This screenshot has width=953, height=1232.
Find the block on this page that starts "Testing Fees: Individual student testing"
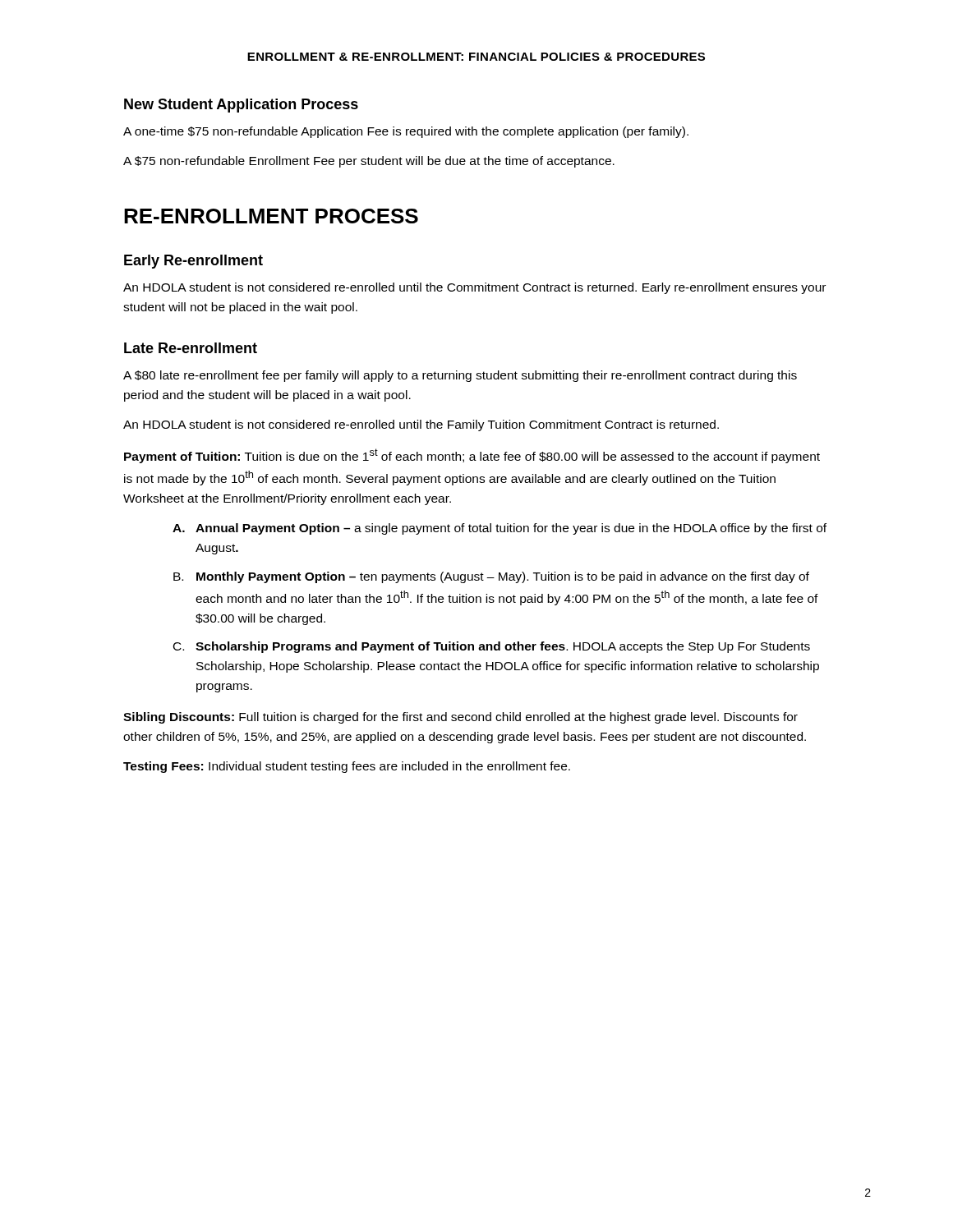[347, 766]
